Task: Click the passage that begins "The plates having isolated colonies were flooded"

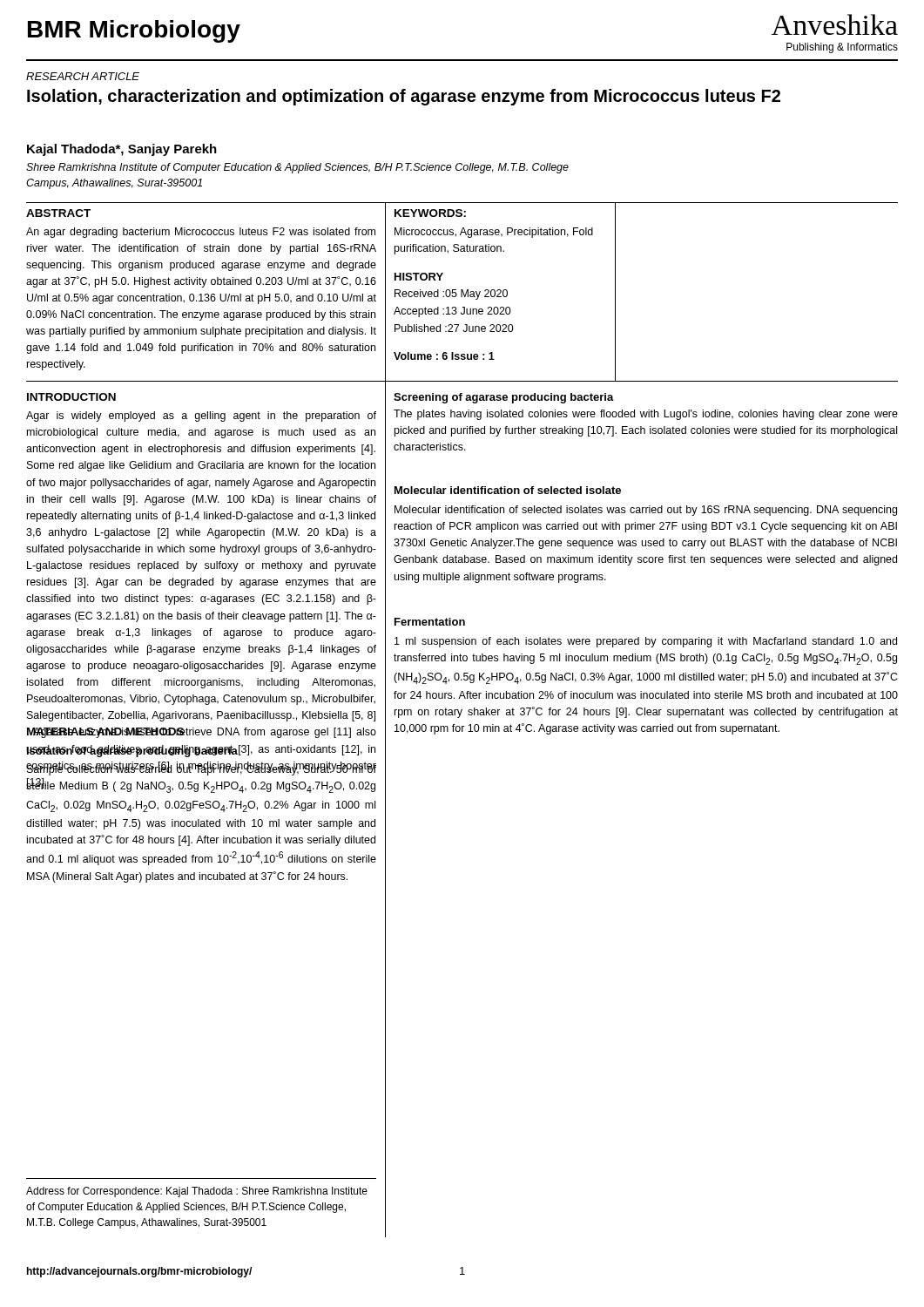Action: [646, 431]
